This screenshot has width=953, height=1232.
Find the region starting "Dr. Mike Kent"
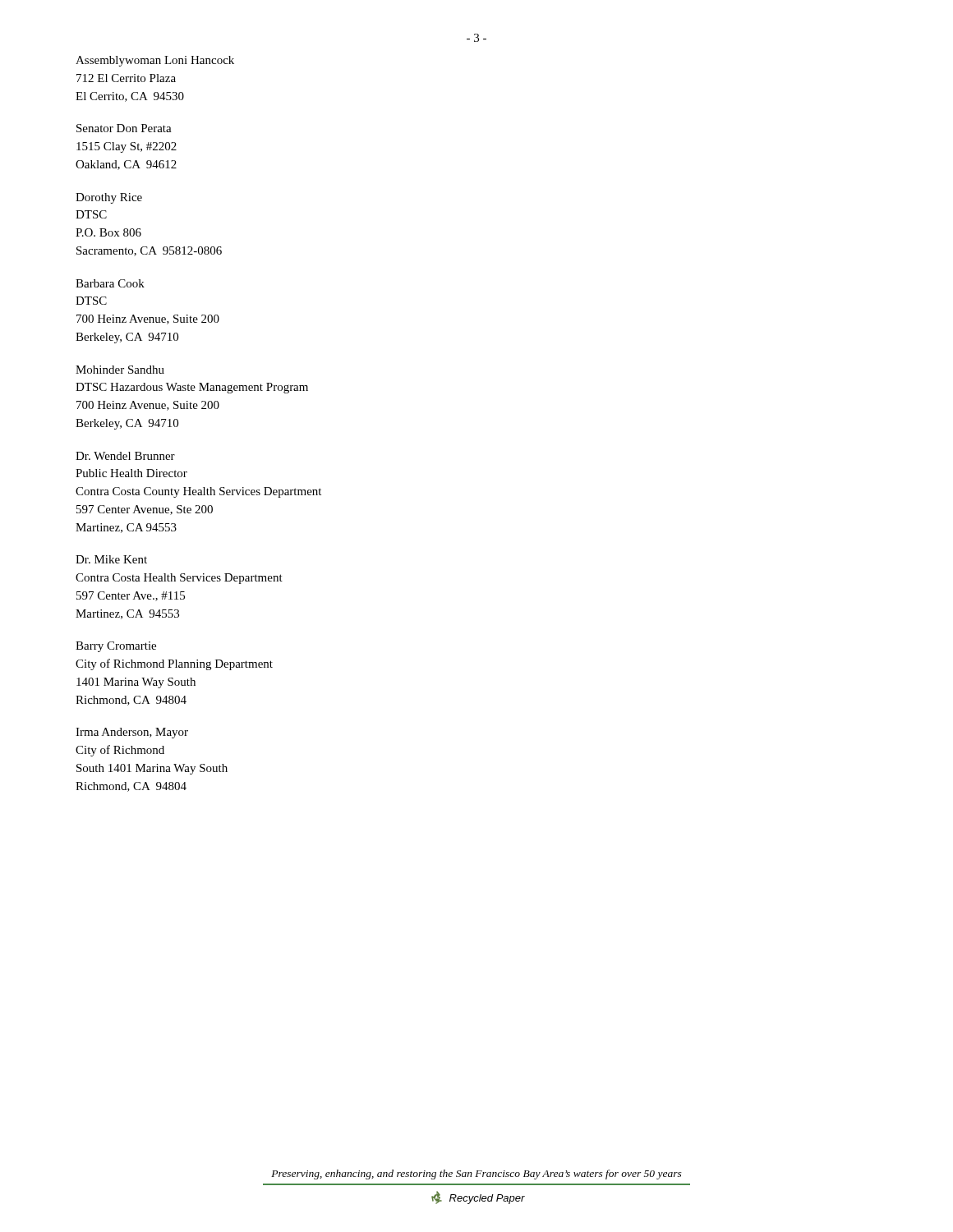click(x=179, y=586)
